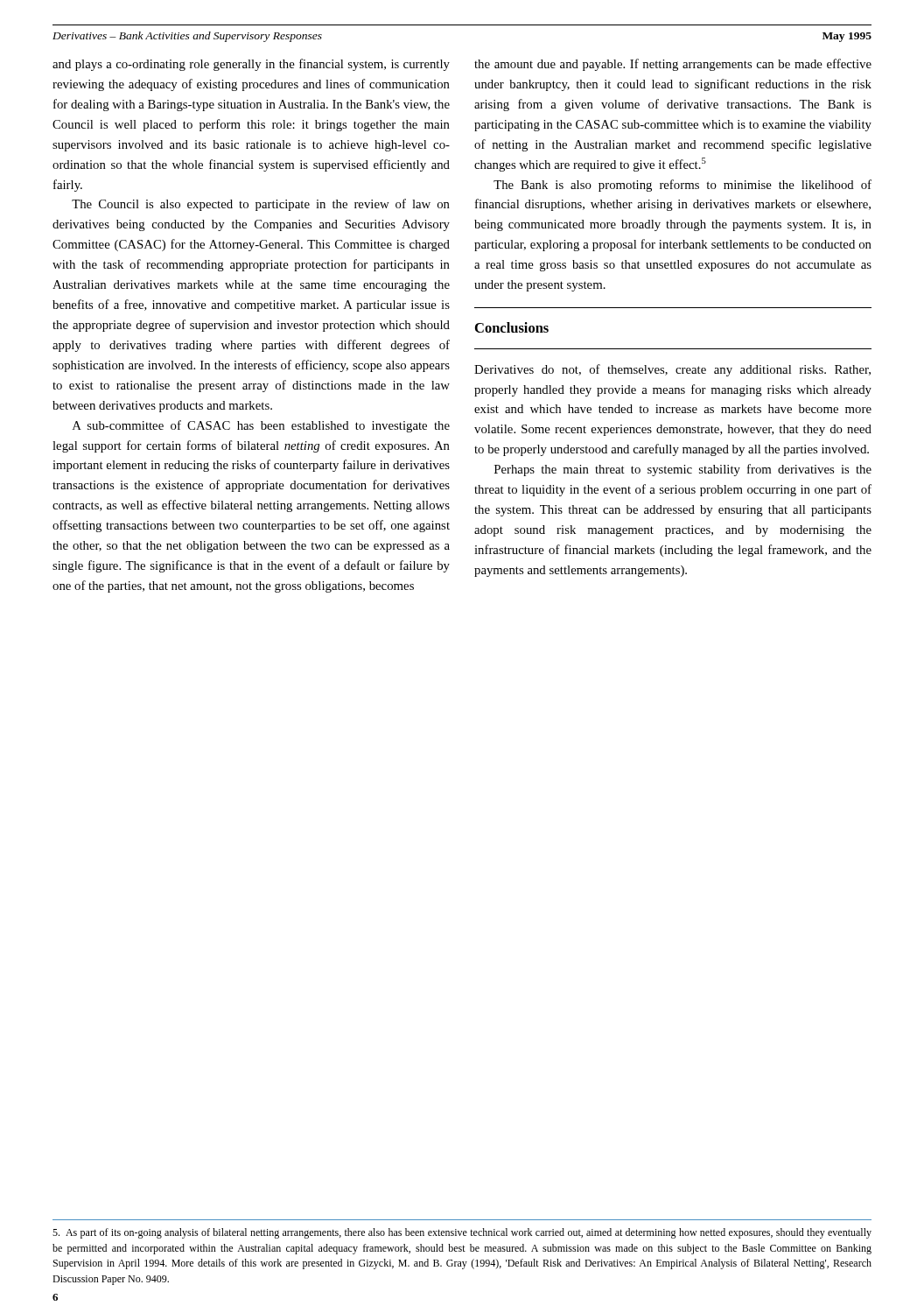Viewport: 924px width, 1313px height.
Task: Locate the text block with the text "The Bank is also"
Action: point(673,235)
